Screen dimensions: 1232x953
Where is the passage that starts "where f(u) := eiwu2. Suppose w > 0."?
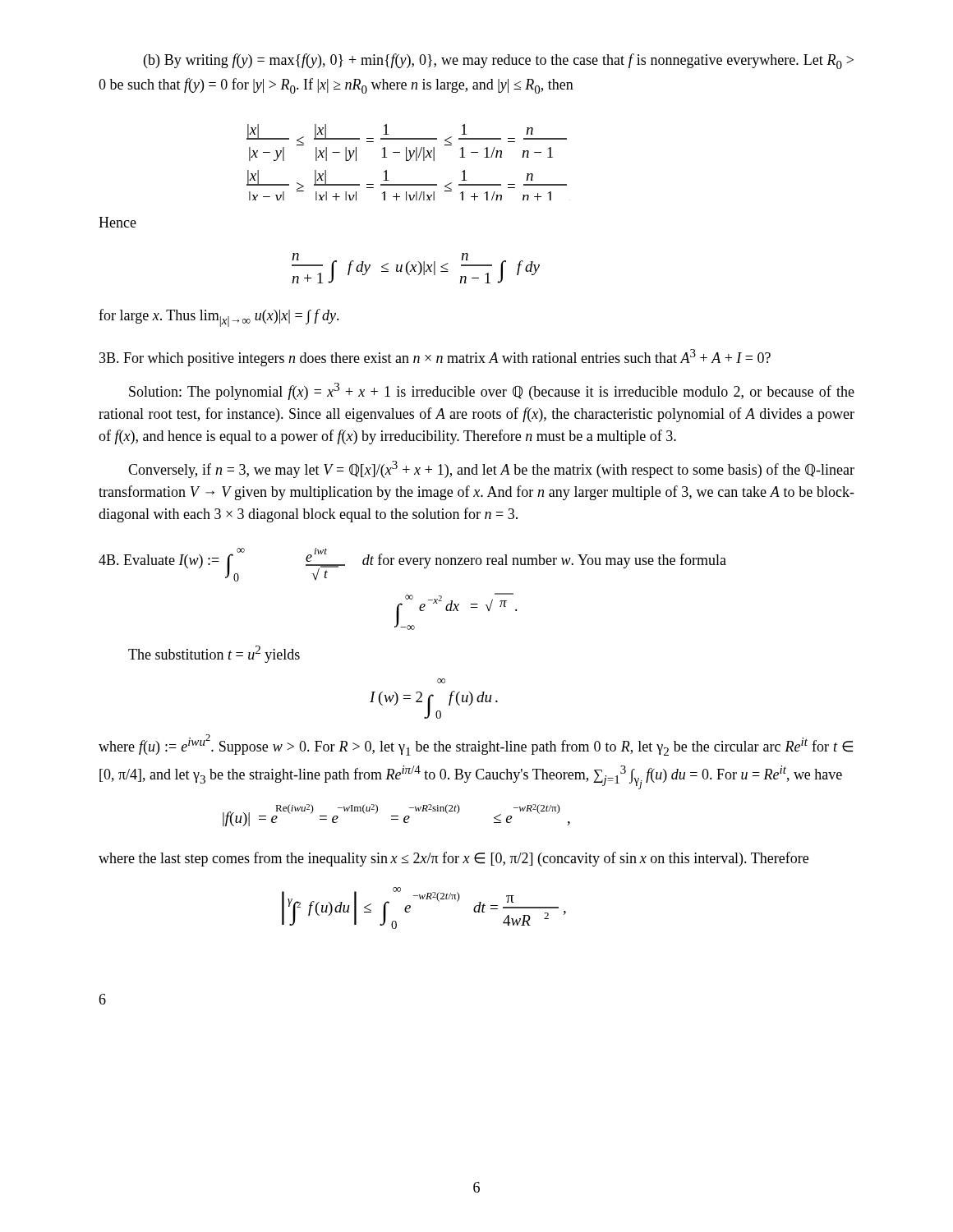click(x=476, y=761)
